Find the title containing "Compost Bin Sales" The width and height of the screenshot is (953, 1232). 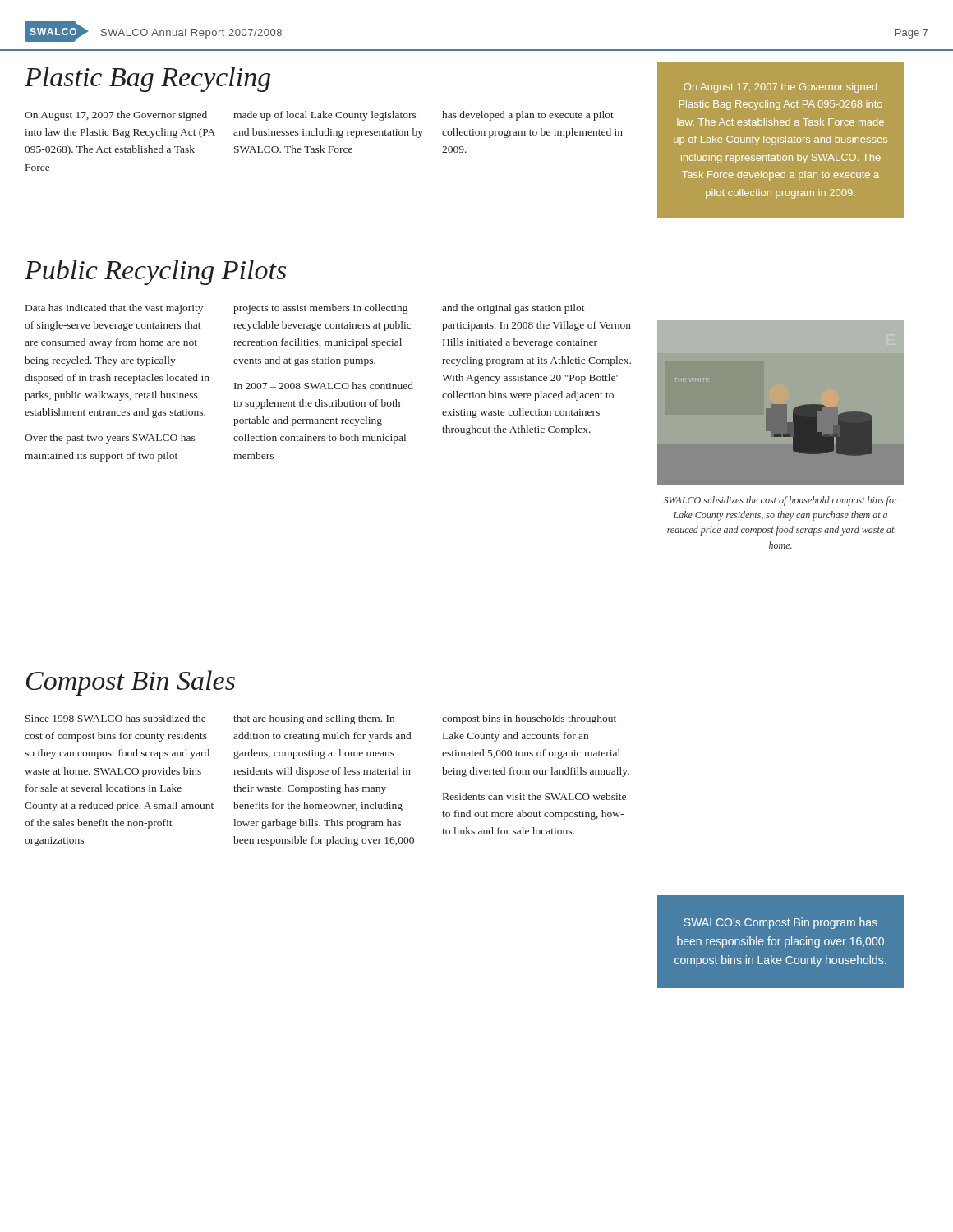130,680
